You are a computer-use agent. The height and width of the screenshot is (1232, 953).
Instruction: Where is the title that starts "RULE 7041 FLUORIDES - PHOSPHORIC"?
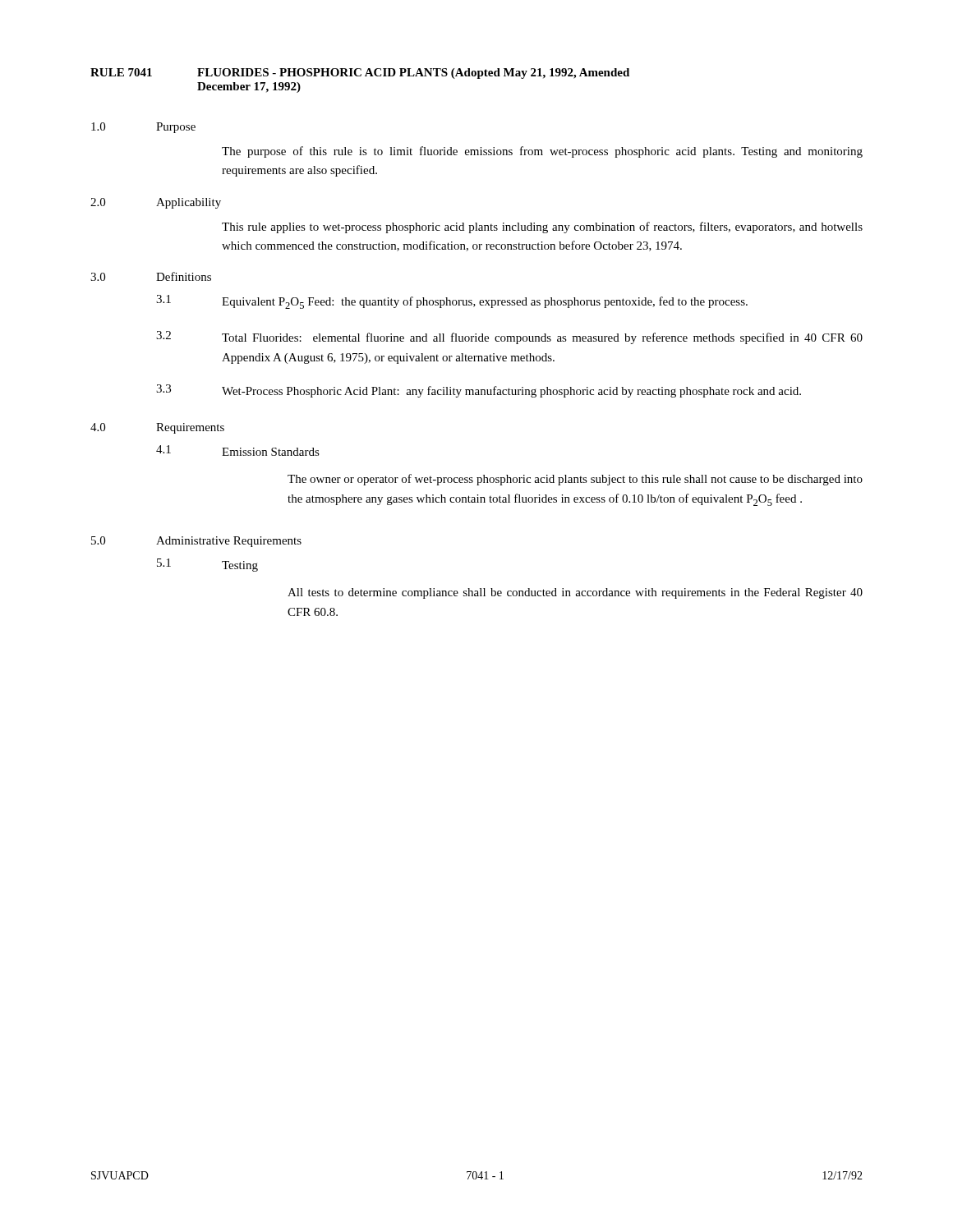click(360, 80)
